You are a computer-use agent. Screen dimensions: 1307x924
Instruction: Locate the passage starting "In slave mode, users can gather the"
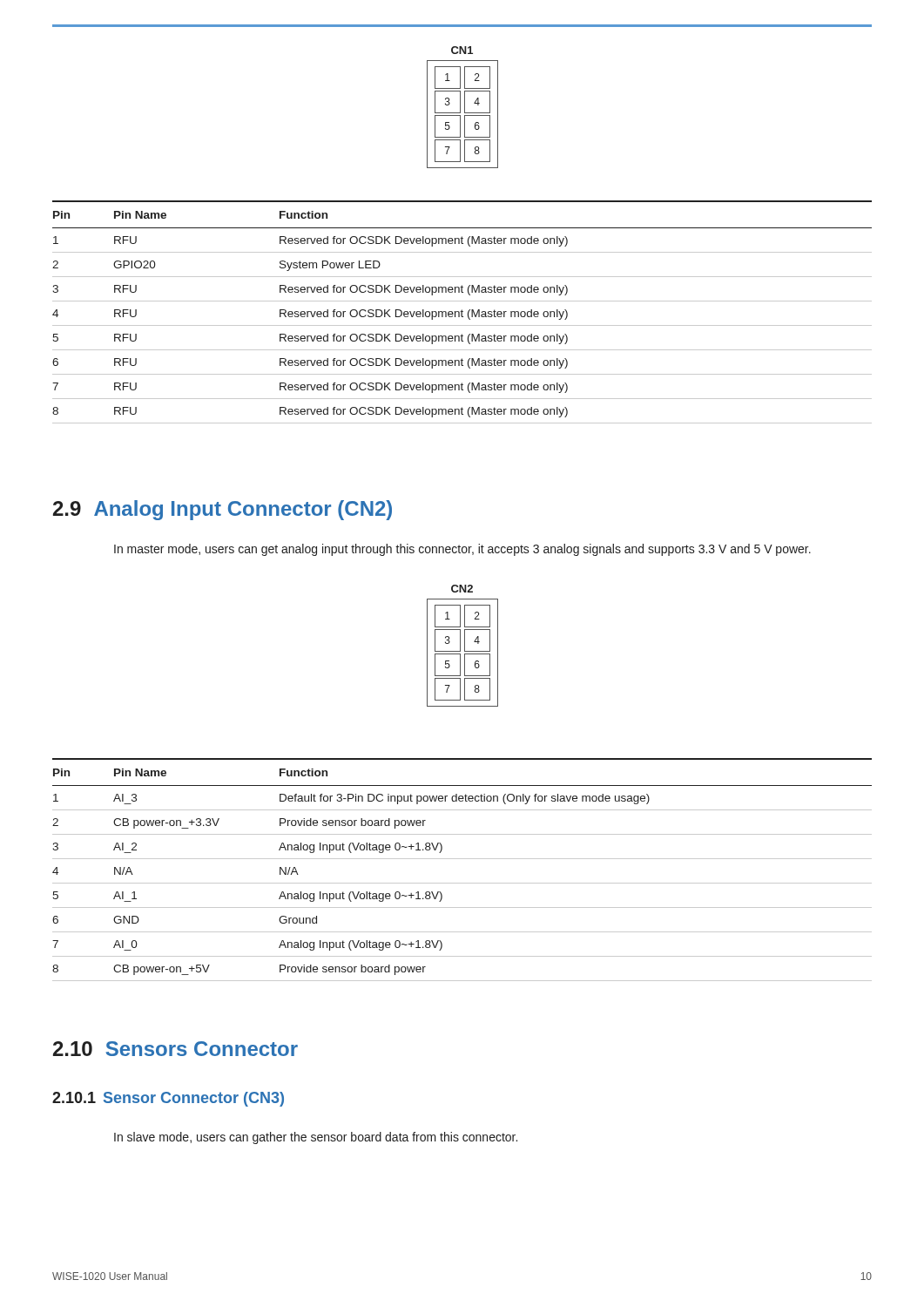(316, 1137)
